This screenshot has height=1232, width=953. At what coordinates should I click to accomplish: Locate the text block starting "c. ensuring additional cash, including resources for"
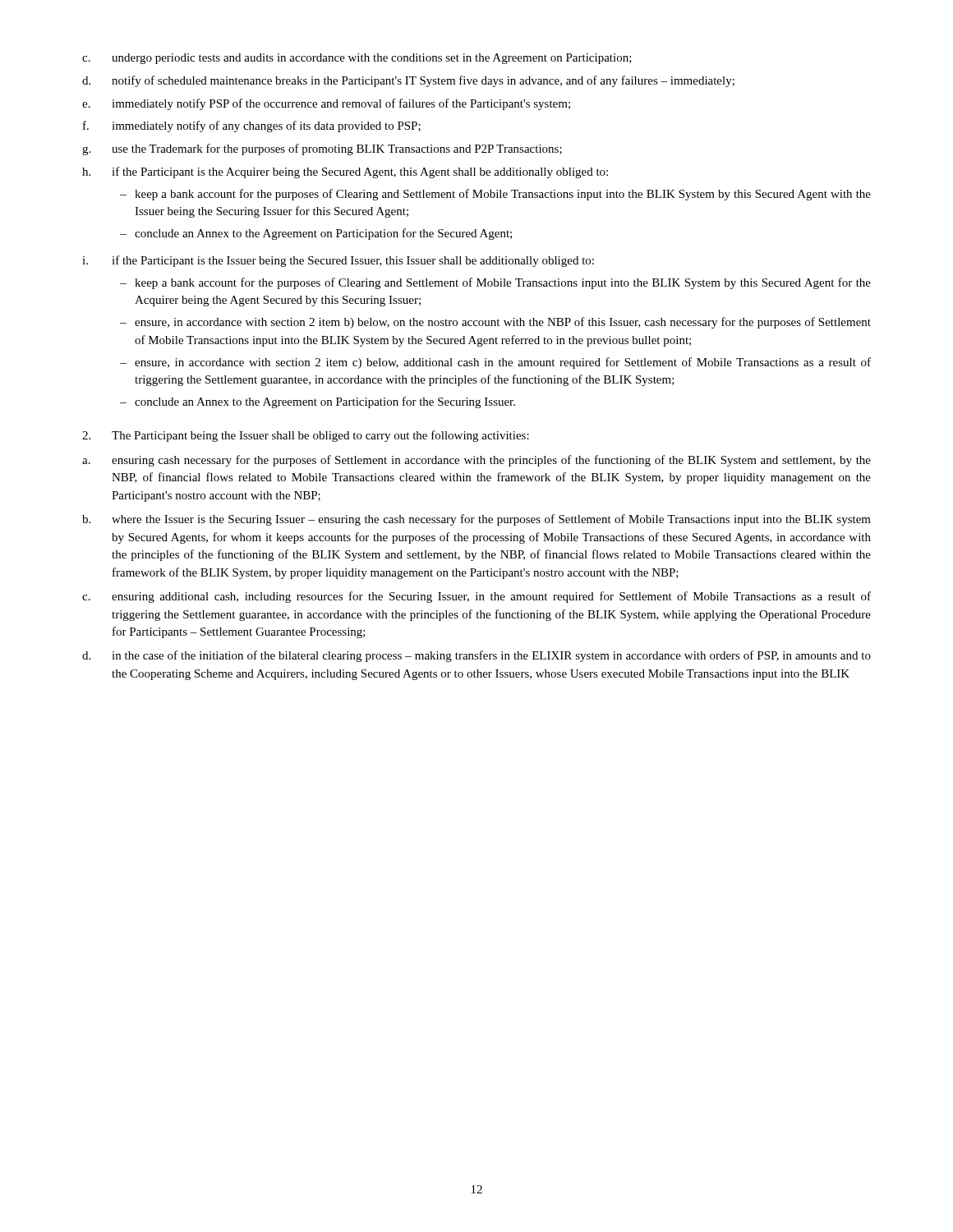point(476,615)
